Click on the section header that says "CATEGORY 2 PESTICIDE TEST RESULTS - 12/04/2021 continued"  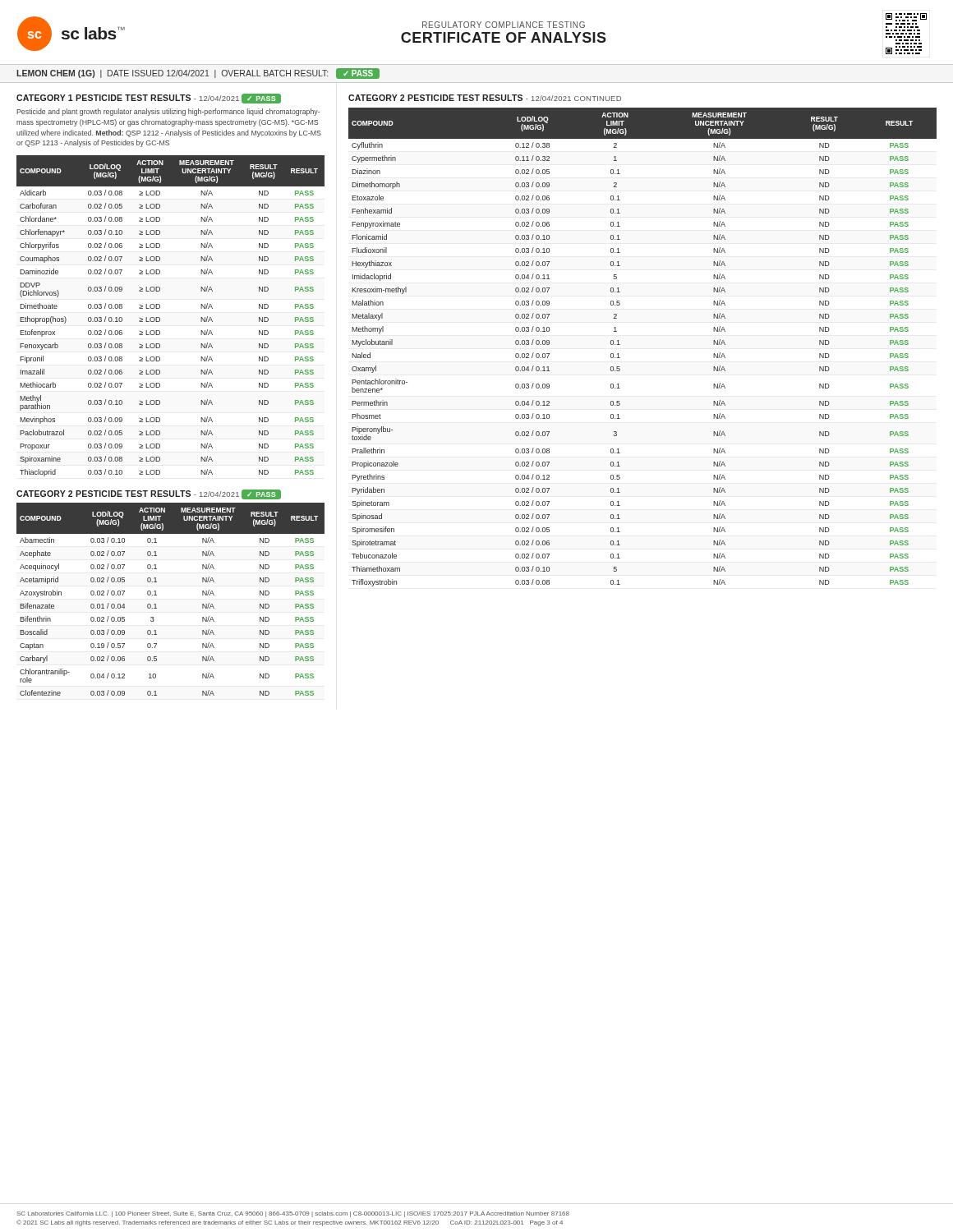pyautogui.click(x=485, y=98)
